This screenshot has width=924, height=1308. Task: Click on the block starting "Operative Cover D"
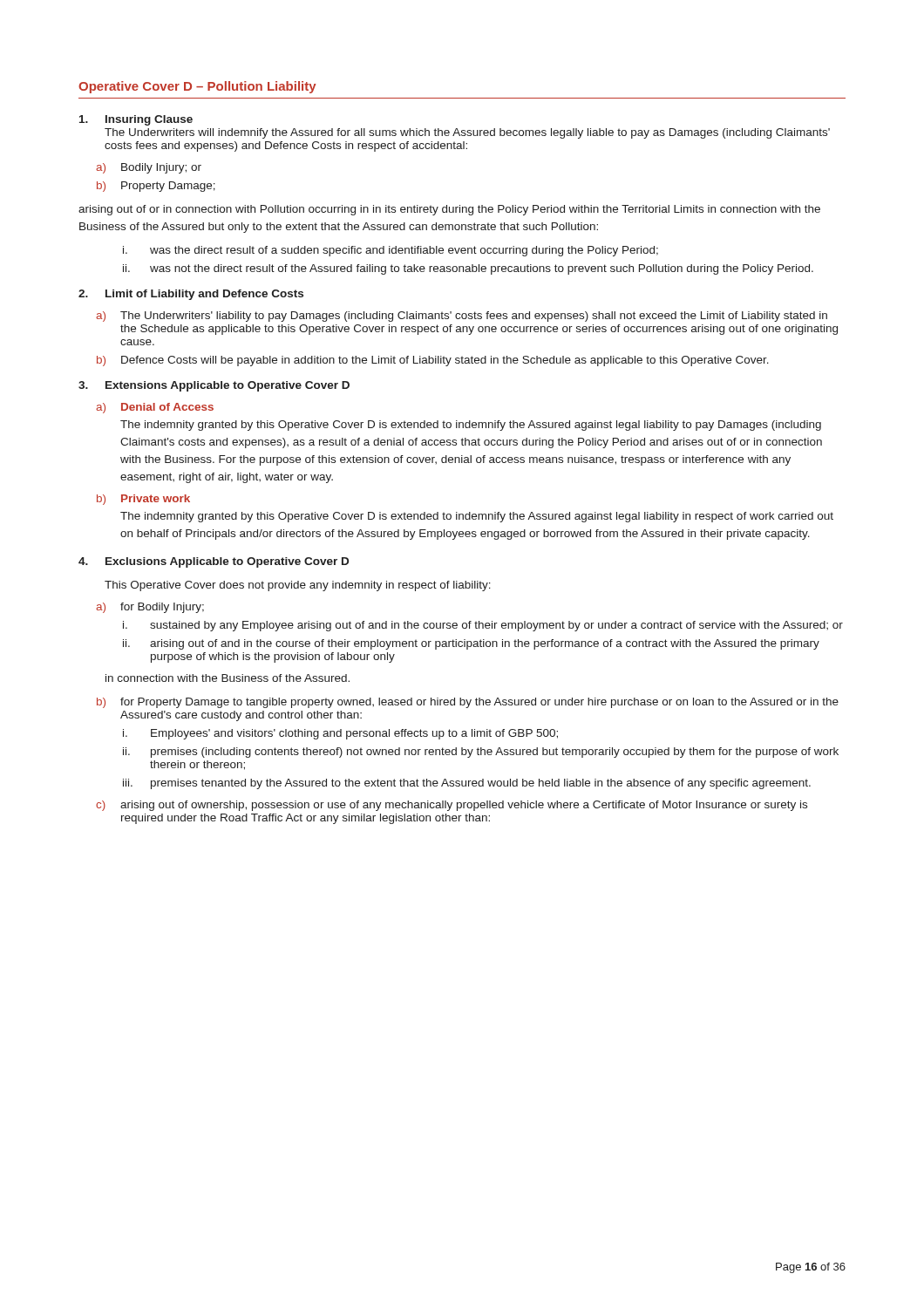197,86
